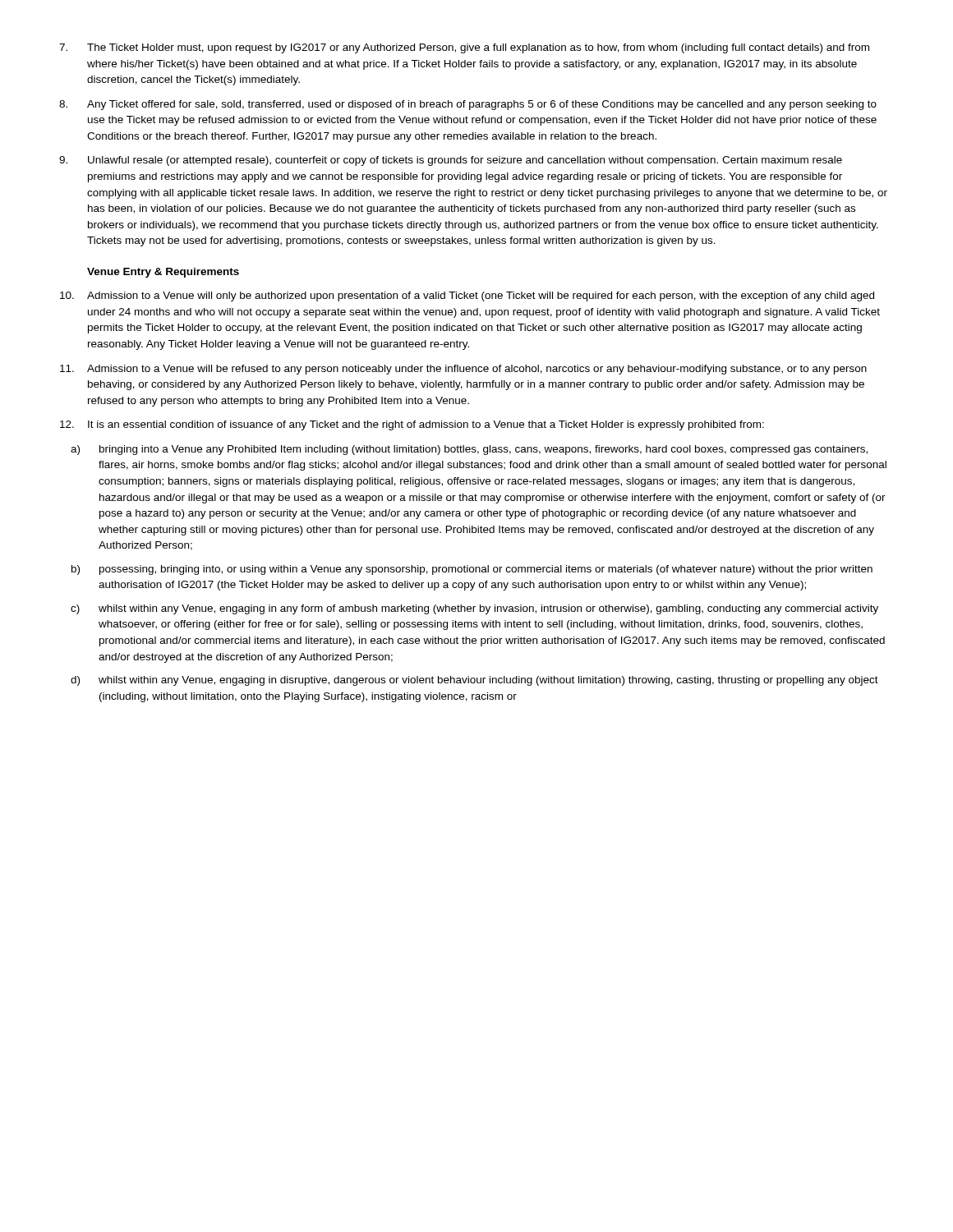Select the list item that says "7. The Ticket Holder"
Image resolution: width=953 pixels, height=1232 pixels.
pos(476,64)
